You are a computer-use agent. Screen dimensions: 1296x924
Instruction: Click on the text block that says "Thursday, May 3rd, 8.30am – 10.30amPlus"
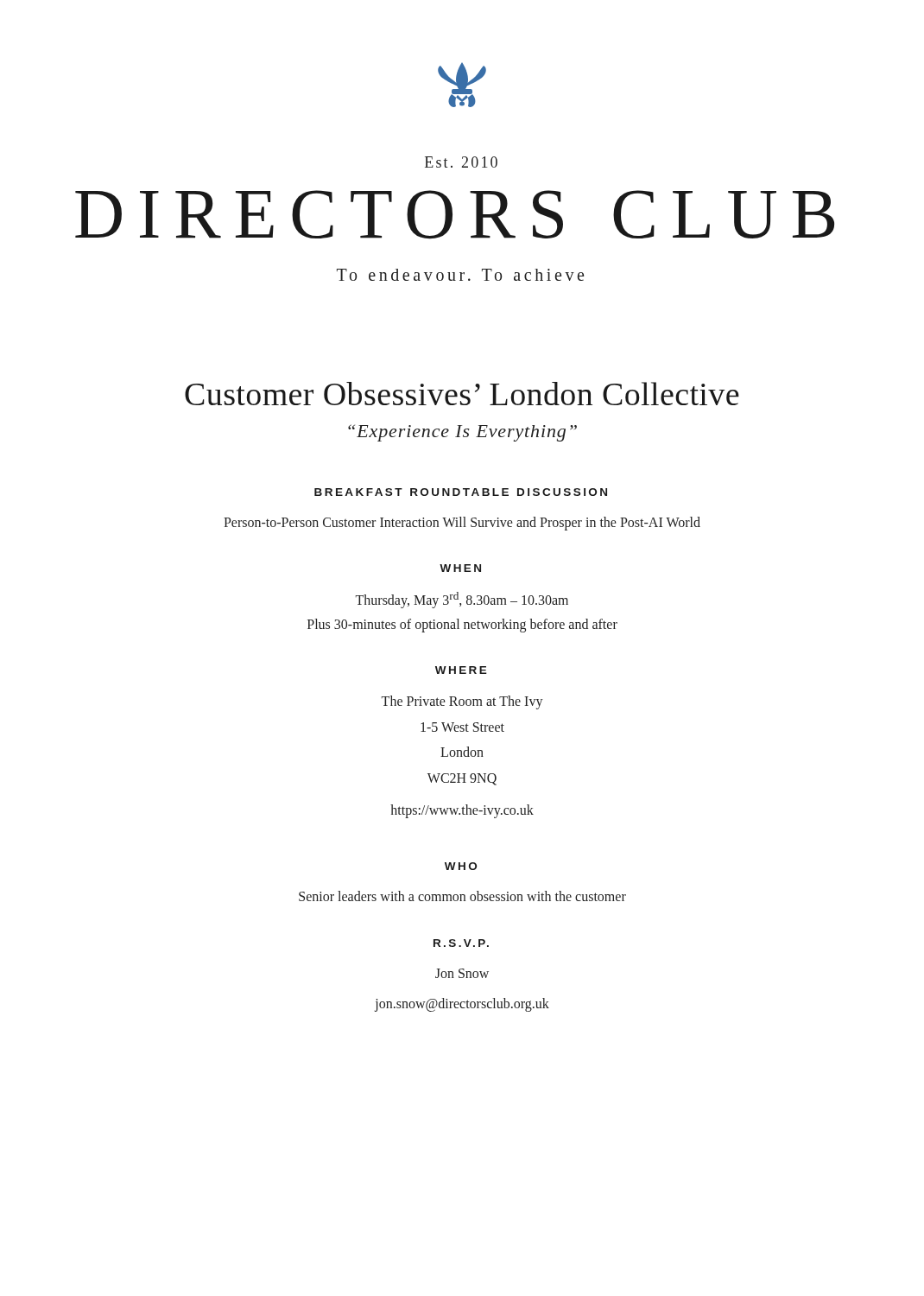(462, 611)
